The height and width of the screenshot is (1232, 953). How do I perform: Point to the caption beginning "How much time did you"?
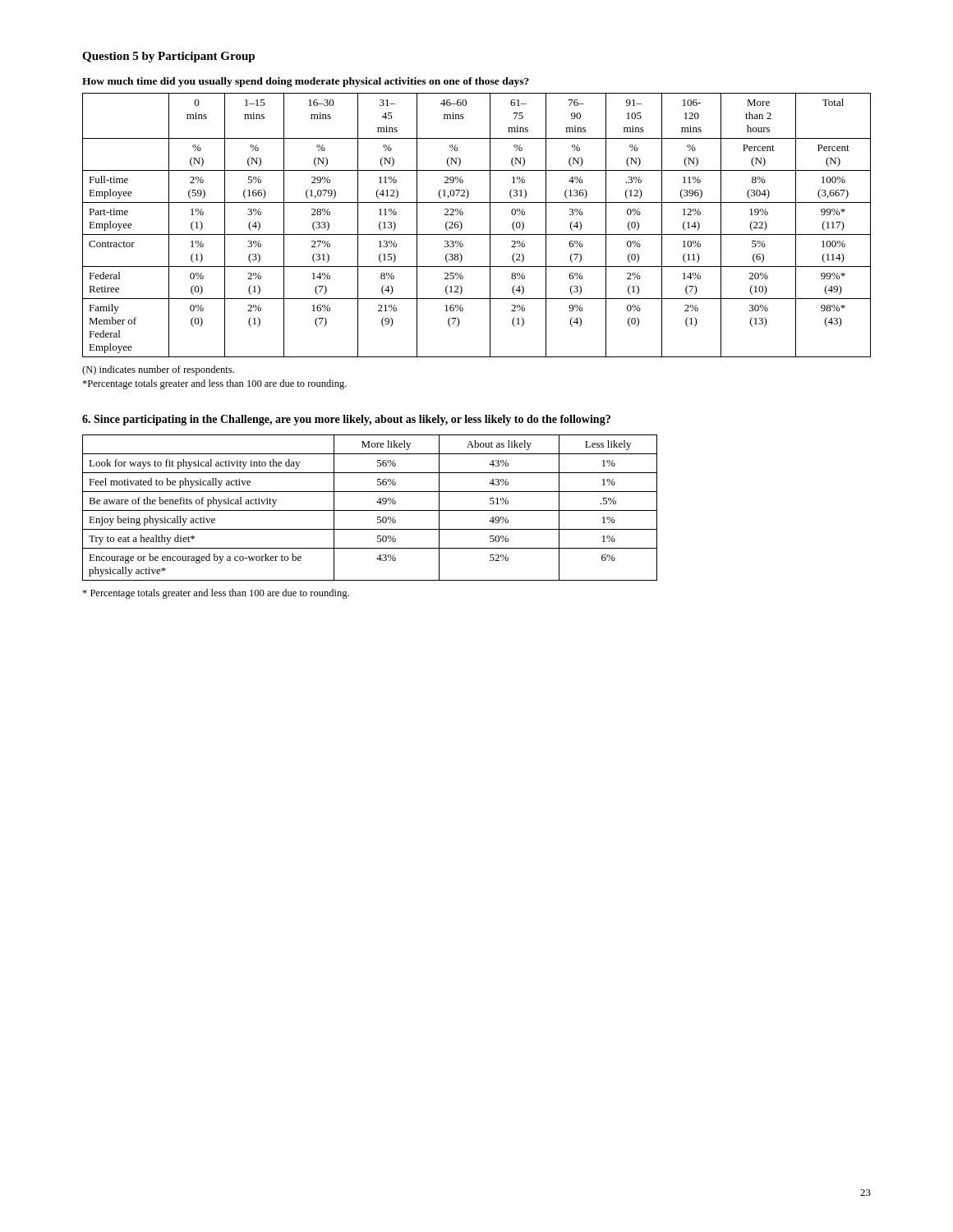(x=306, y=81)
